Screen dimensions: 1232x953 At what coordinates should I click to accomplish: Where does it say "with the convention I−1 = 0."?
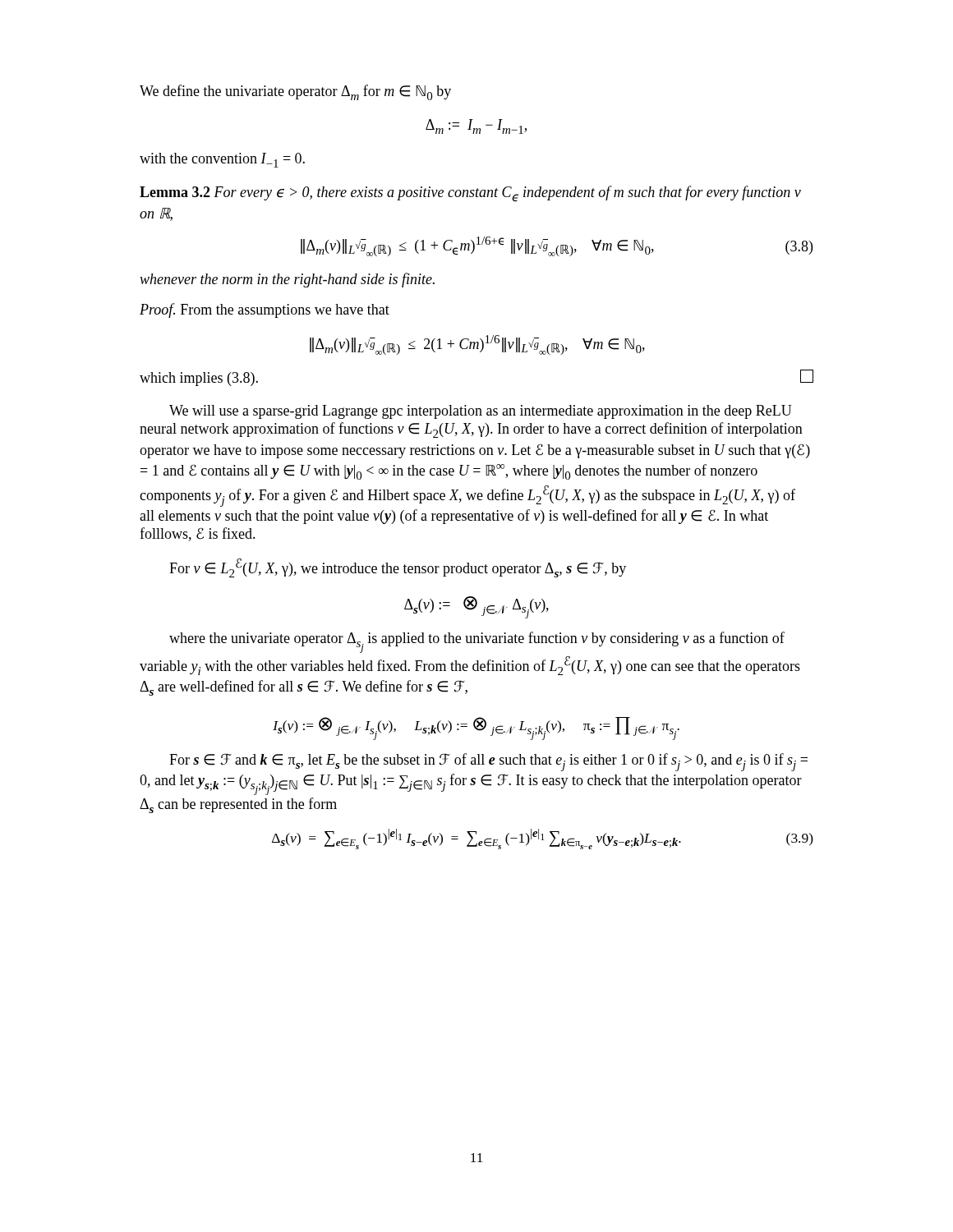pyautogui.click(x=223, y=160)
